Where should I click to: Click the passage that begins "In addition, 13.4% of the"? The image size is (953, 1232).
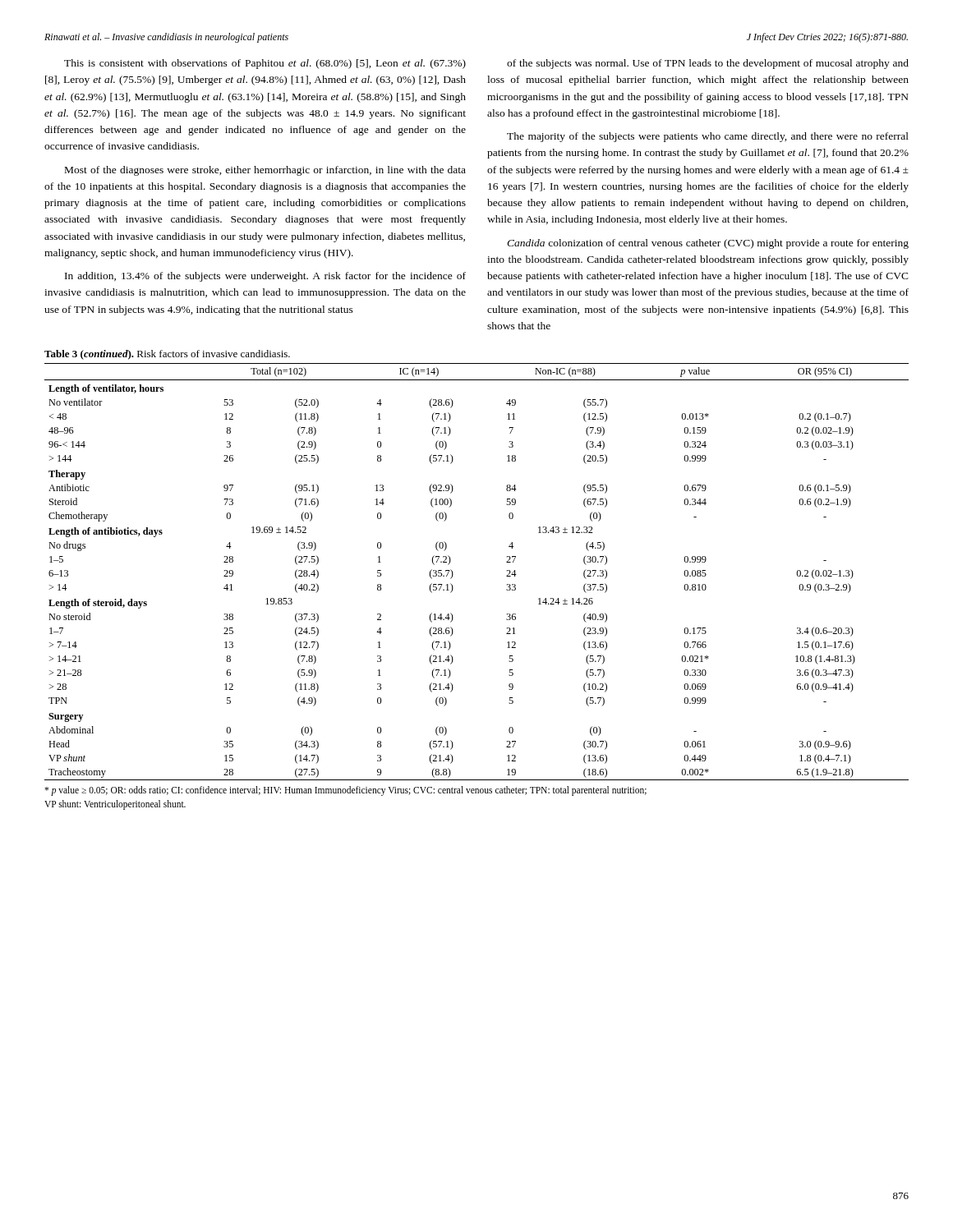tap(255, 293)
